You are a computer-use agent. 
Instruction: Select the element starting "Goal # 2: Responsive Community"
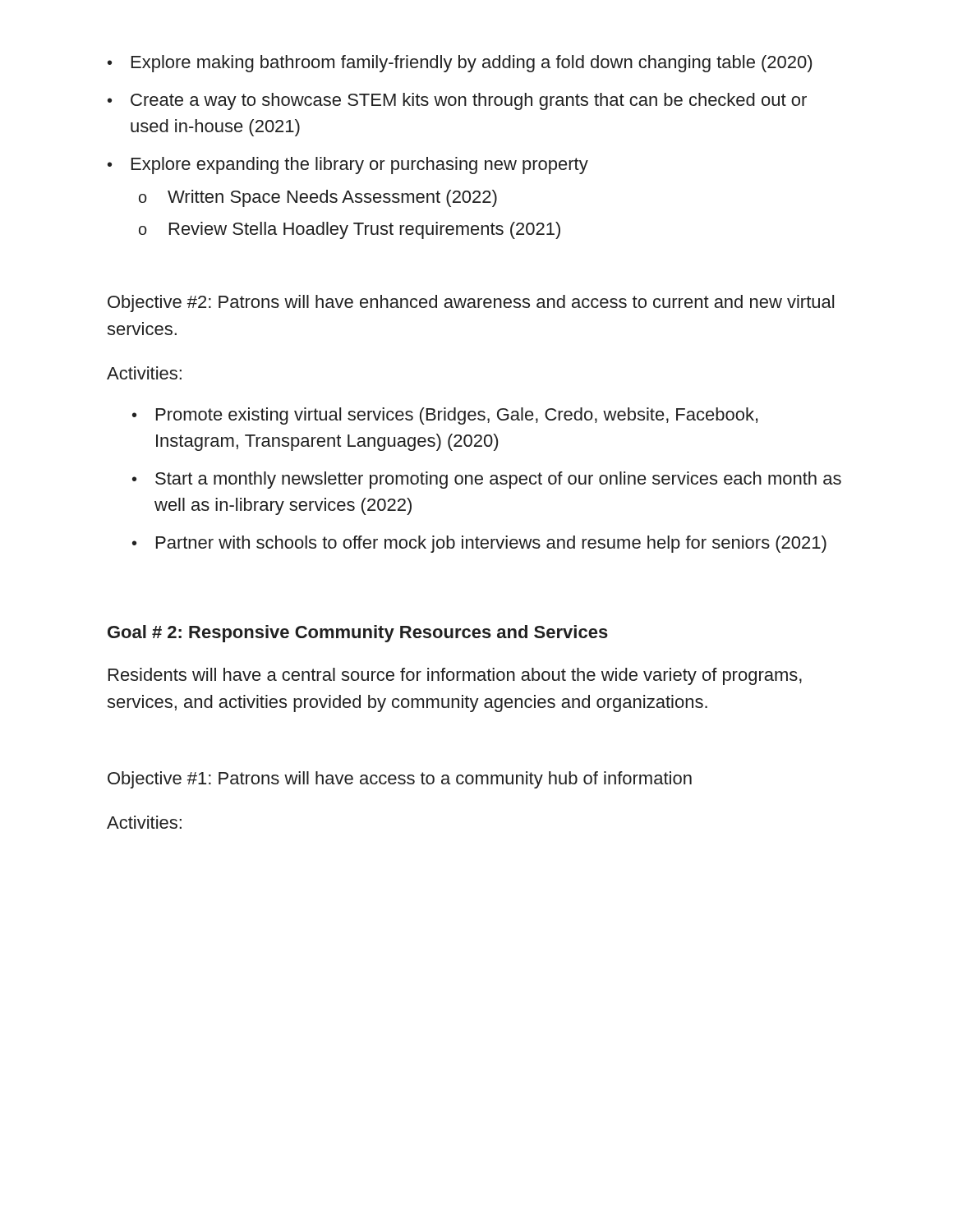click(x=357, y=632)
